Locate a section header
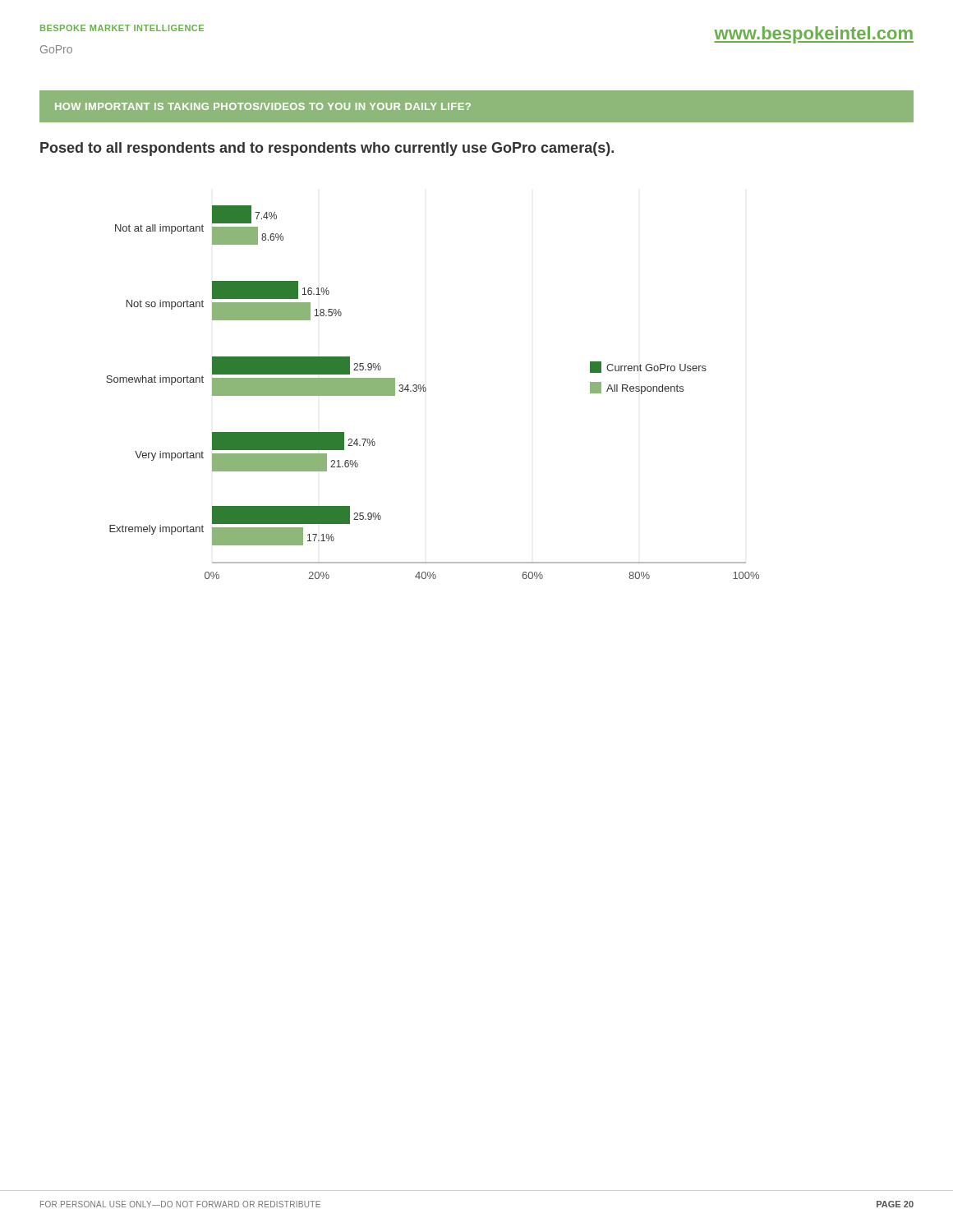Viewport: 953px width, 1232px height. (263, 106)
